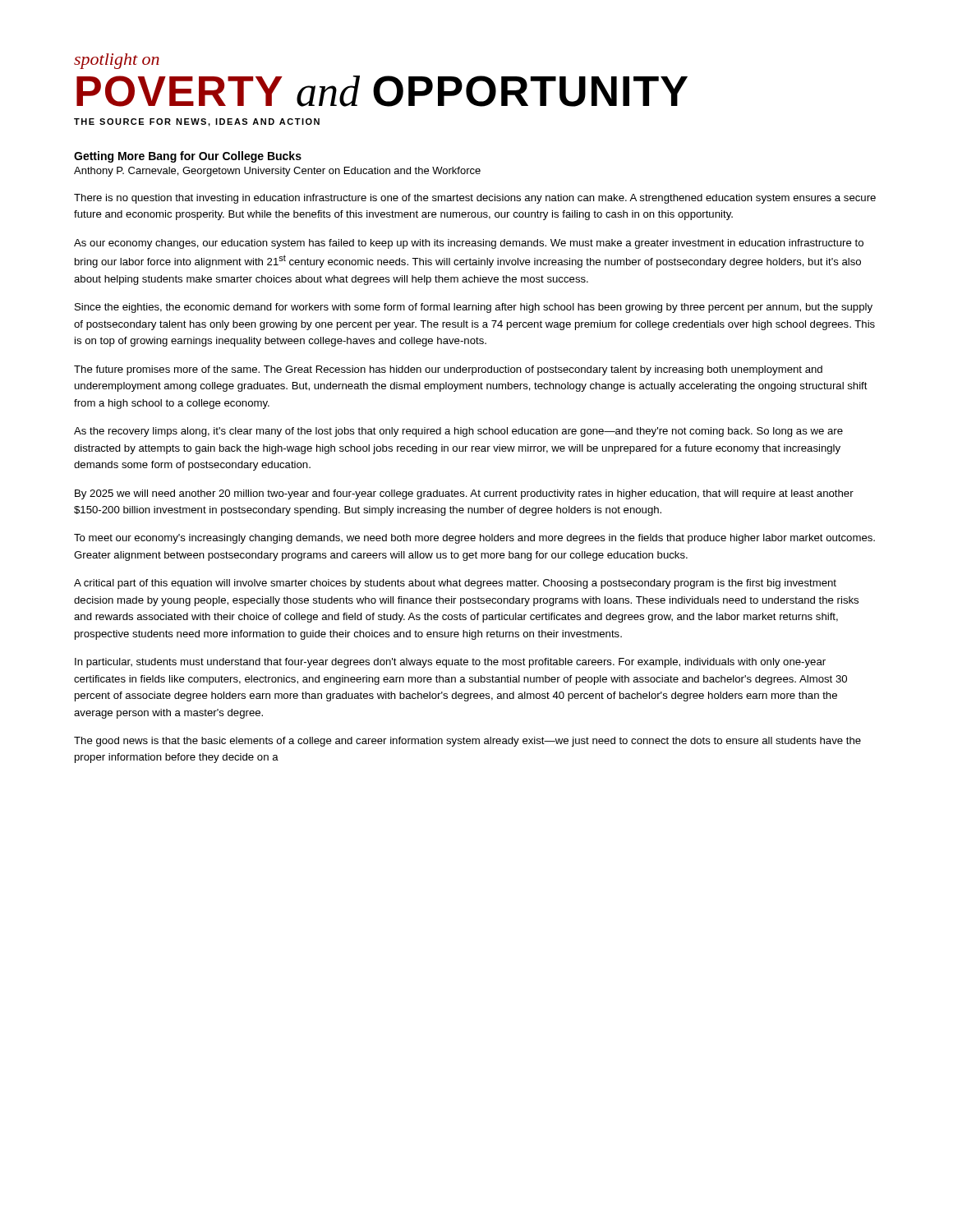This screenshot has width=953, height=1232.
Task: Navigate to the text starting "Since the eighties, the economic demand for"
Action: (475, 324)
